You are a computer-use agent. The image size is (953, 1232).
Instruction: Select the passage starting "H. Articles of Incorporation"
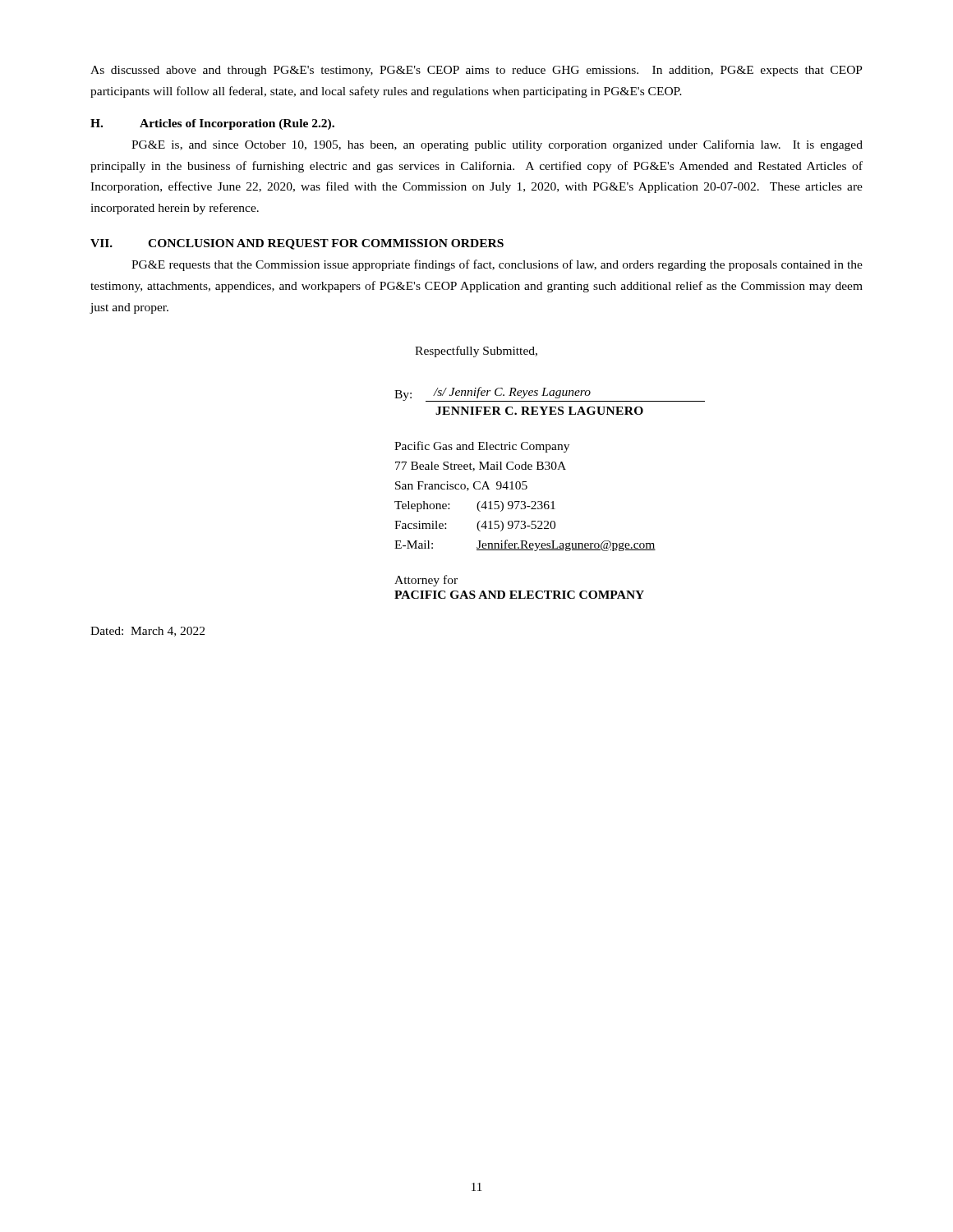point(213,123)
